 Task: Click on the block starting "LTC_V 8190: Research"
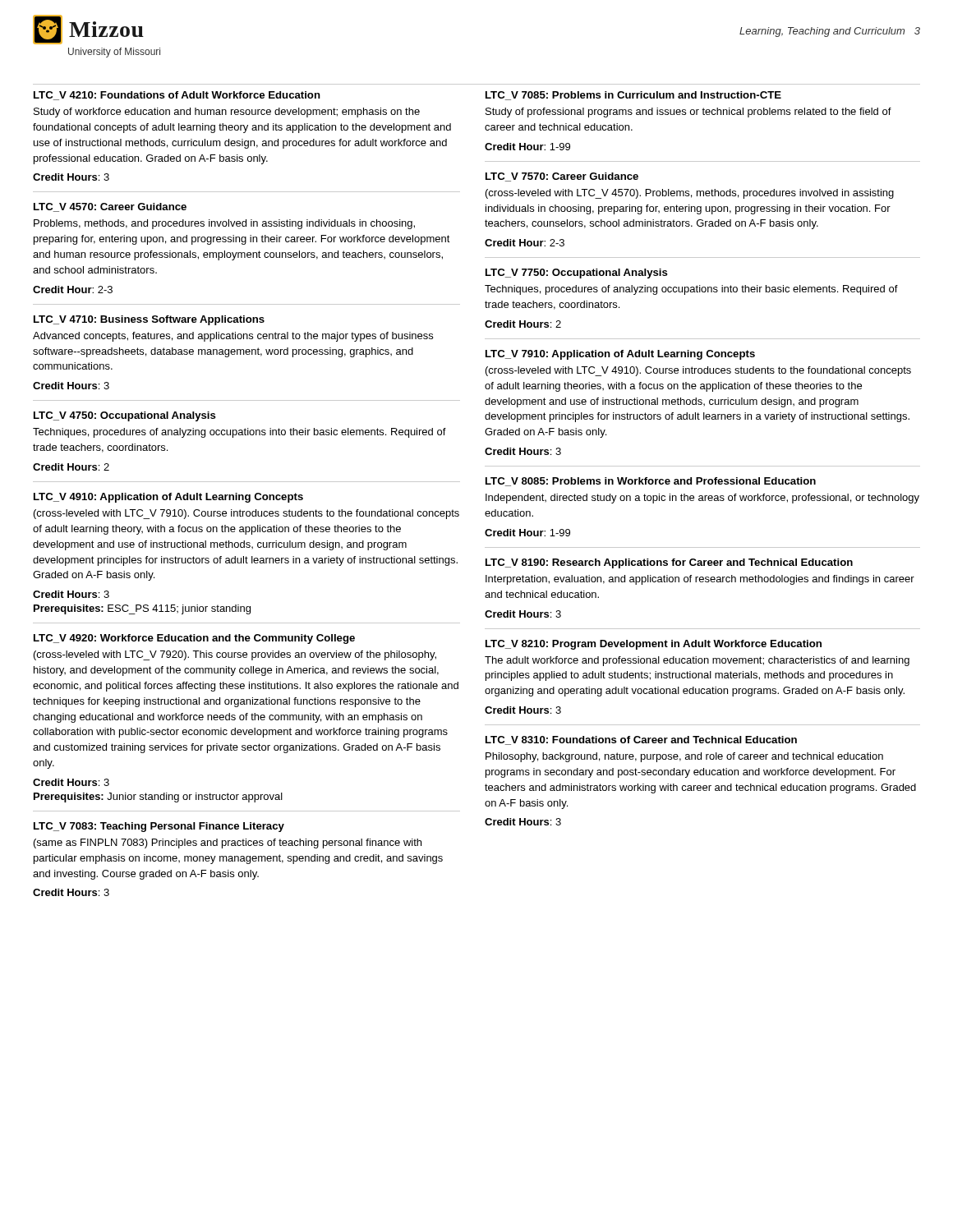pyautogui.click(x=669, y=562)
